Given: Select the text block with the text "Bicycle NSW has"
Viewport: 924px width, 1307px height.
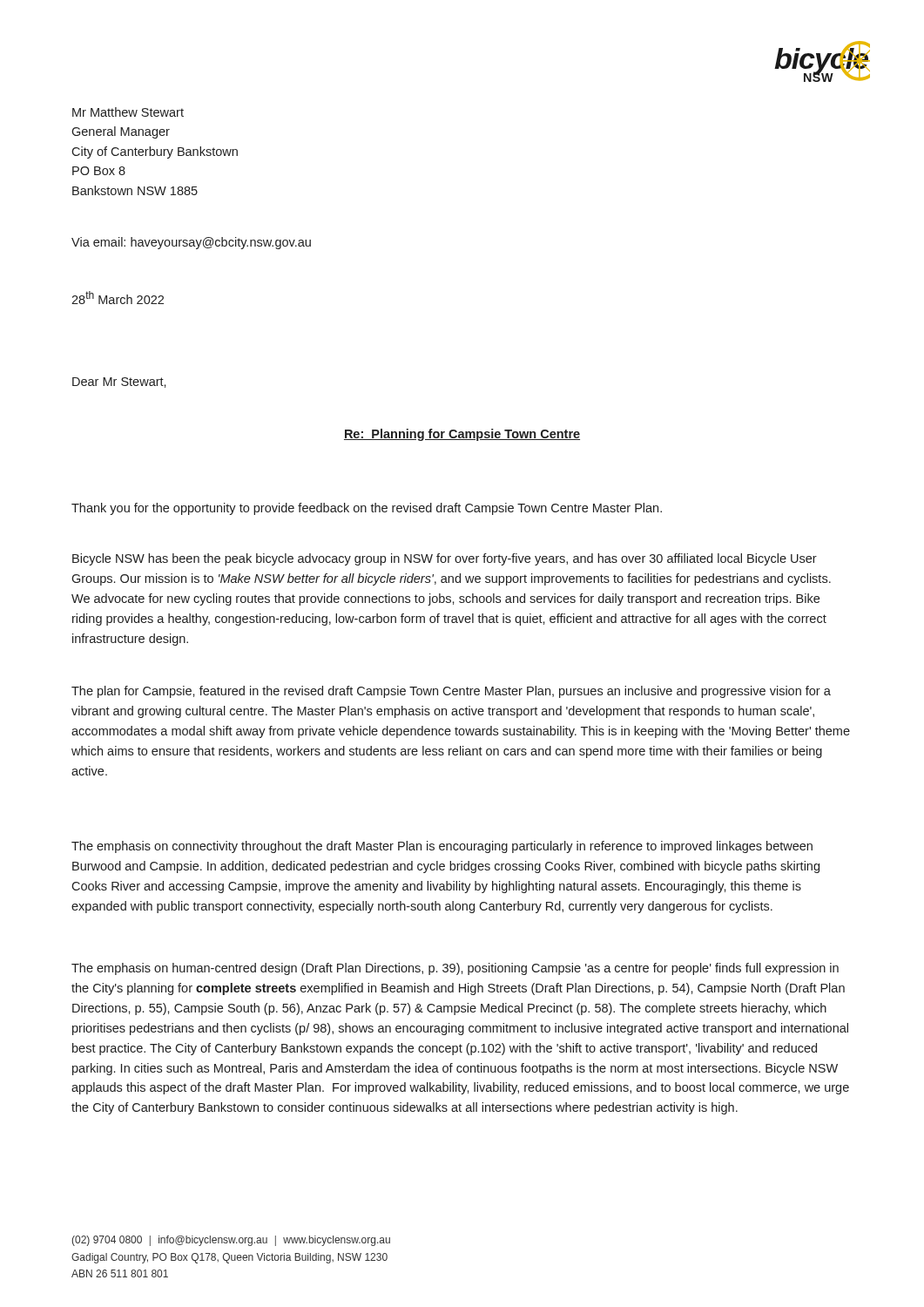Looking at the screenshot, I should [x=453, y=598].
